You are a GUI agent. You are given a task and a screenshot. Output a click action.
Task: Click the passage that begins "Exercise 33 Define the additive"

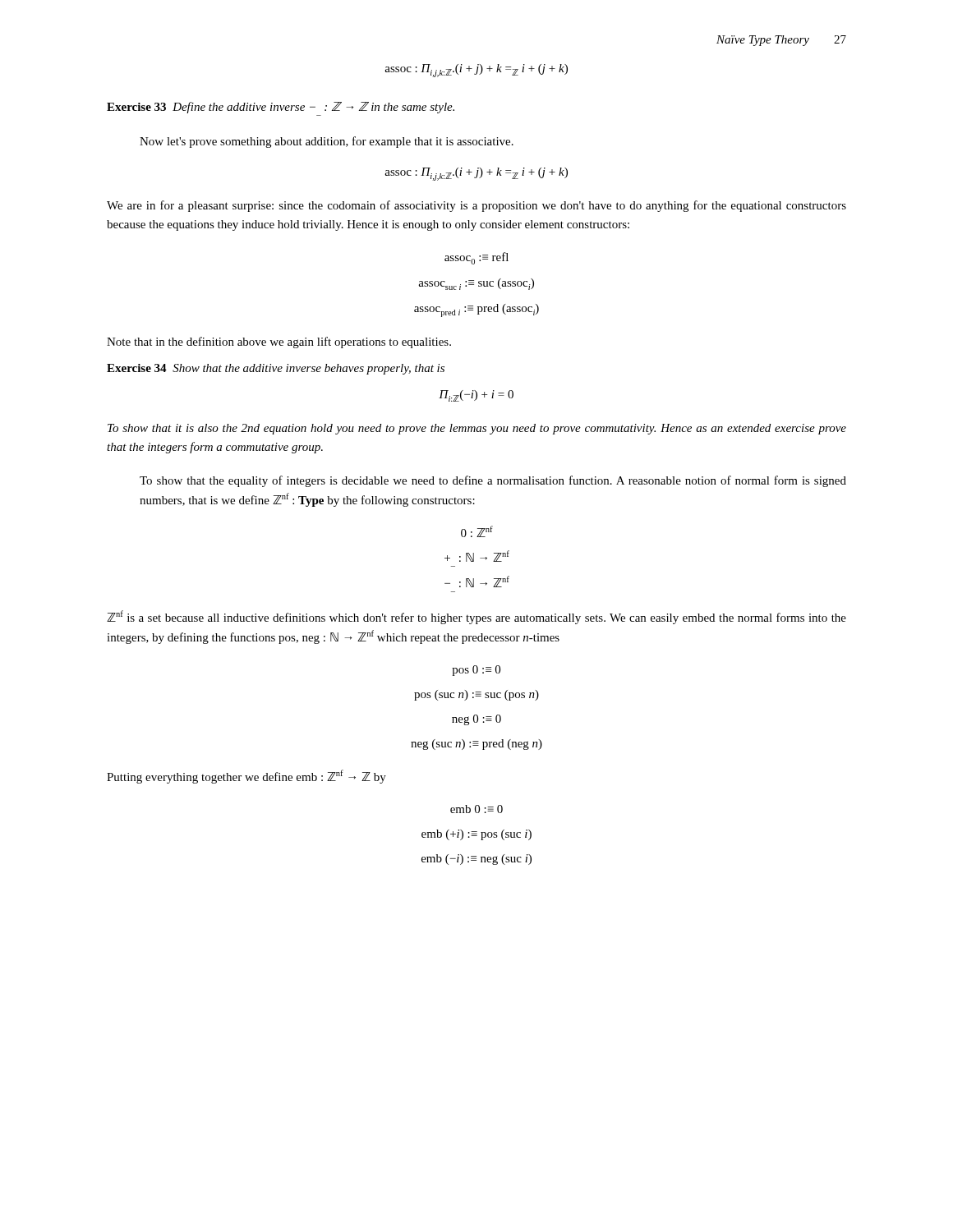pos(281,108)
